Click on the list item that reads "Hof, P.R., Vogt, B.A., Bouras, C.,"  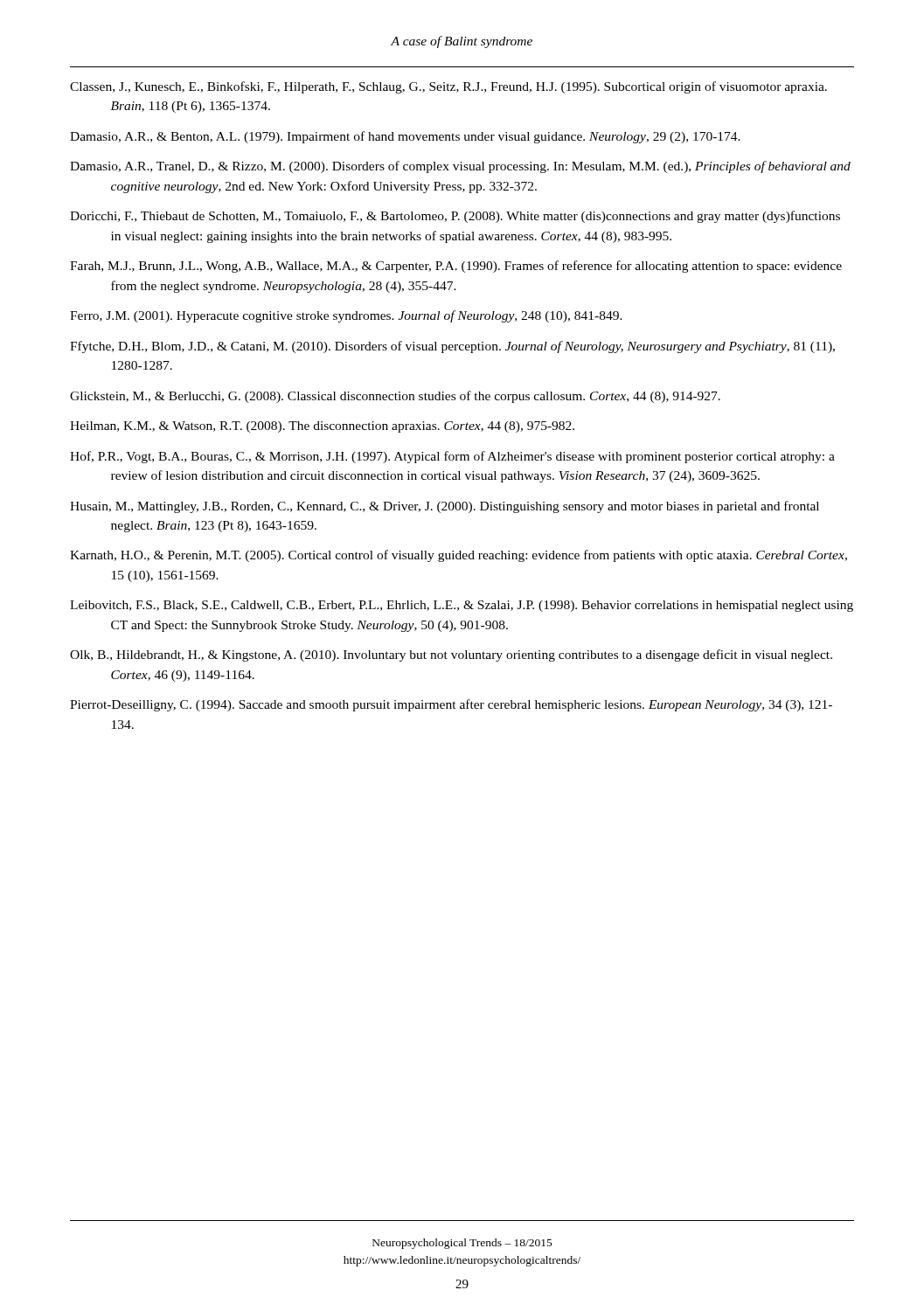pyautogui.click(x=462, y=466)
